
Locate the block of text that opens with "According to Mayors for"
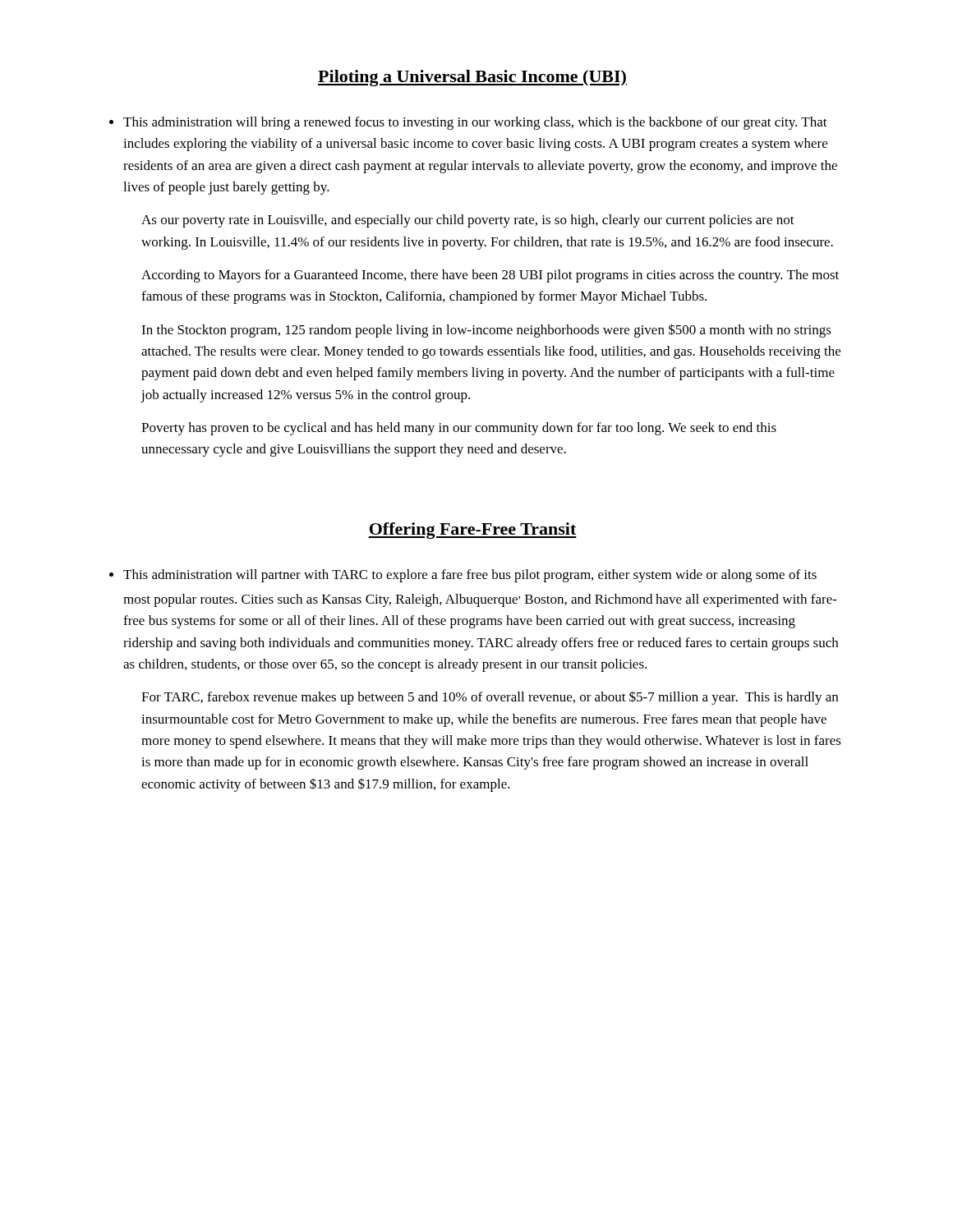pos(490,286)
